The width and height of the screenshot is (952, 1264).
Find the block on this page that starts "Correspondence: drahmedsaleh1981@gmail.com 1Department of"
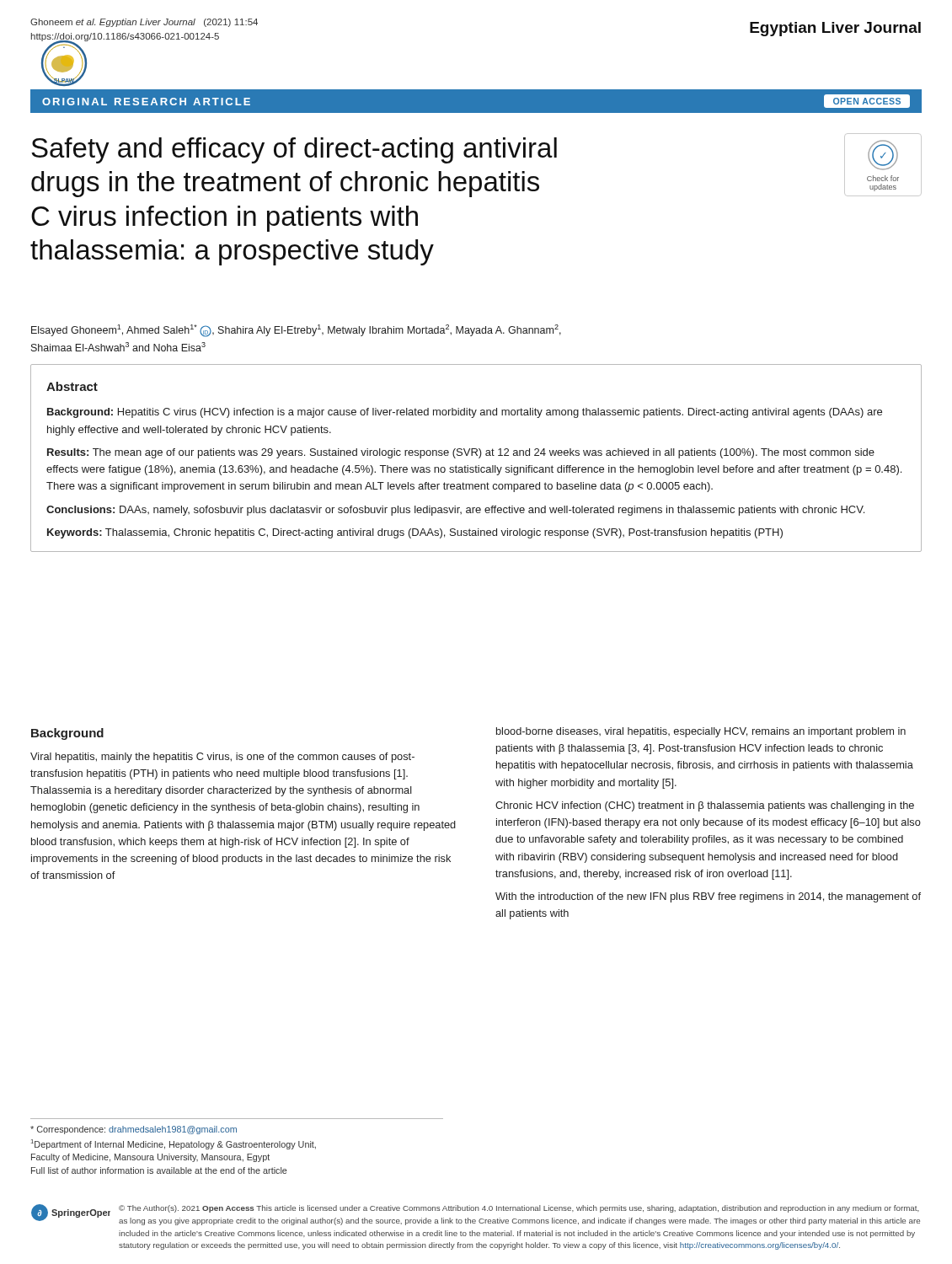[x=174, y=1150]
